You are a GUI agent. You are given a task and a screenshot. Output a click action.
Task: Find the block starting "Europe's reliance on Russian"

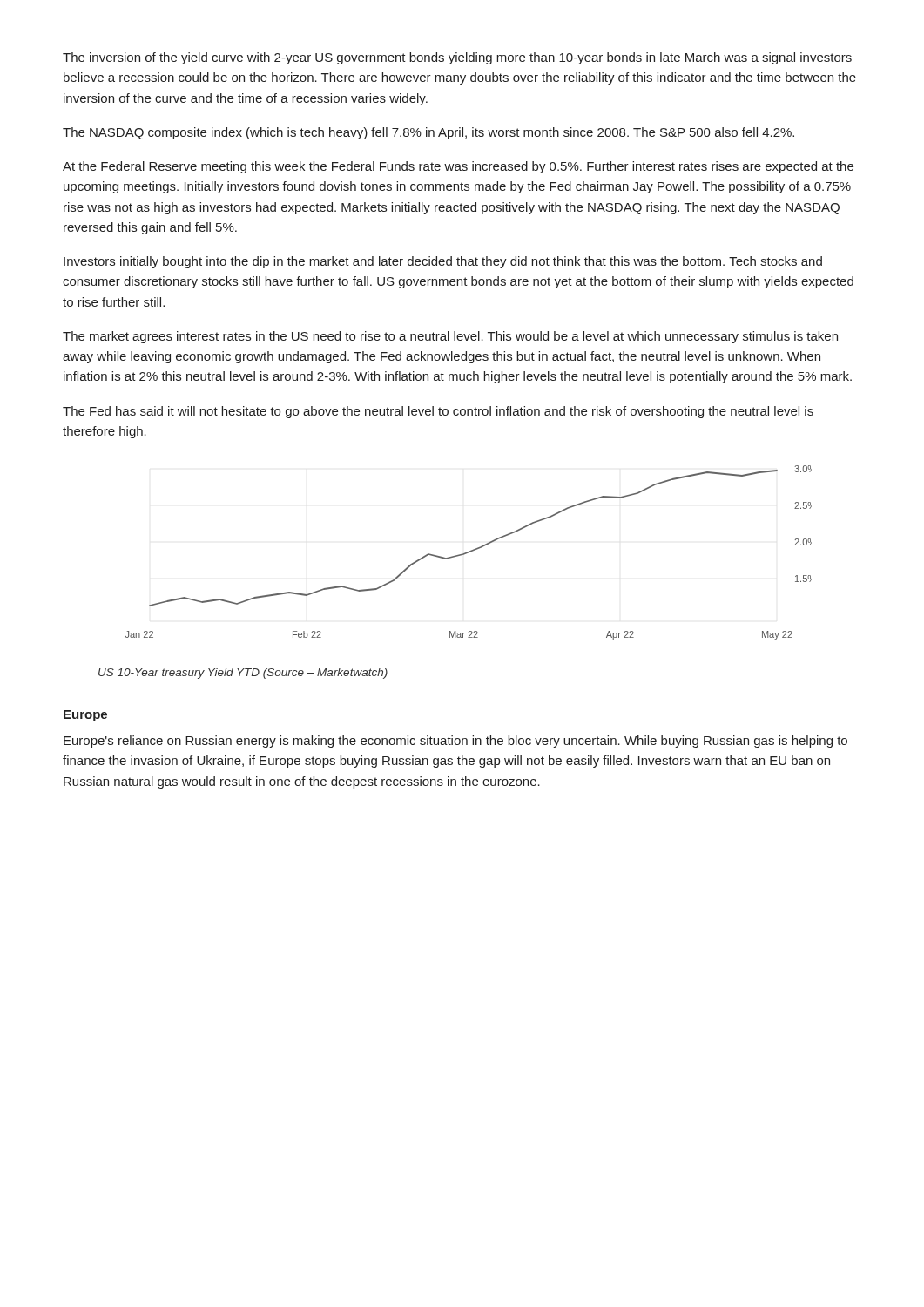(455, 760)
